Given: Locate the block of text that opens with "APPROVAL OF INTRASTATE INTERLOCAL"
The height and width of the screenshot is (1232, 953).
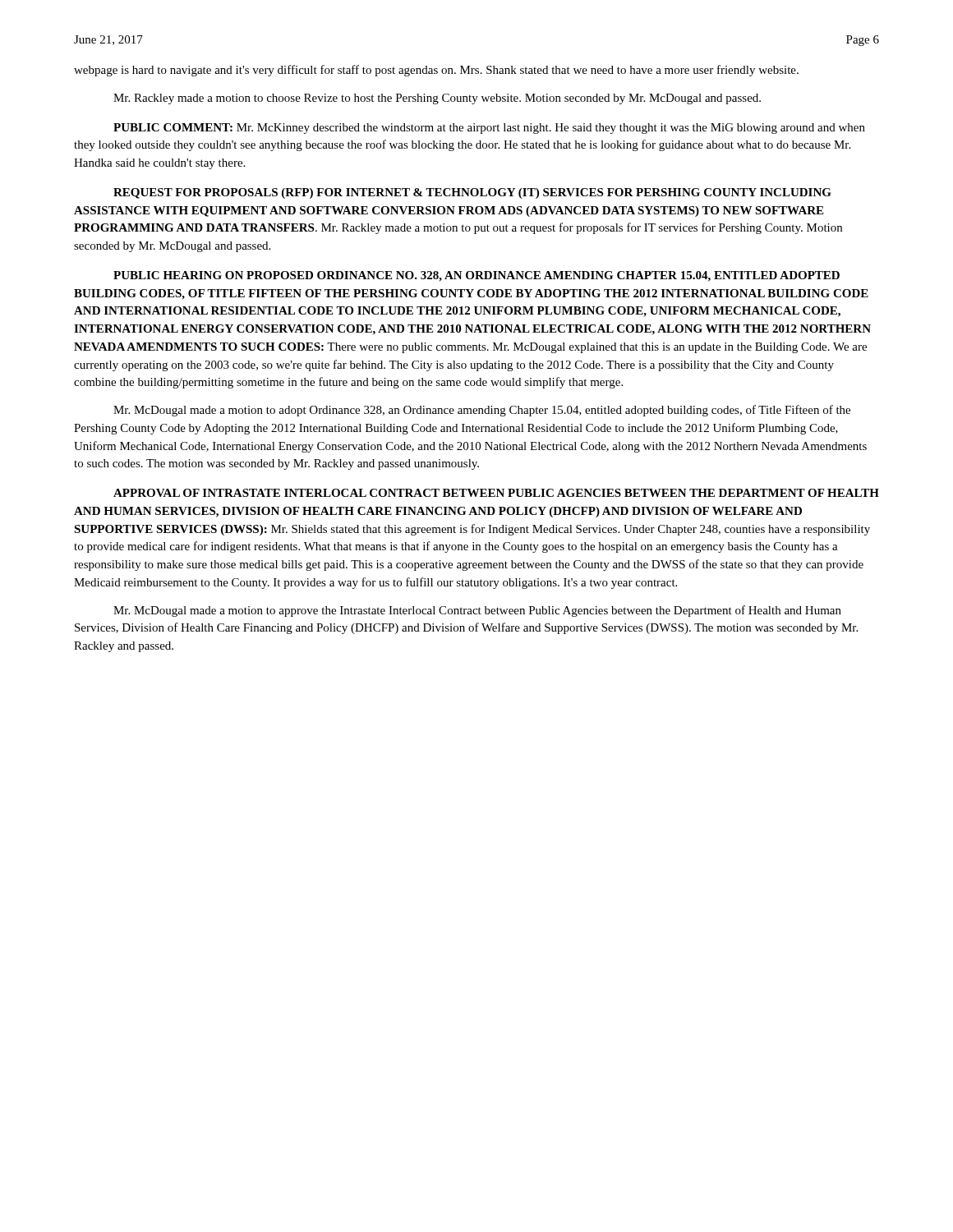Looking at the screenshot, I should pyautogui.click(x=476, y=570).
